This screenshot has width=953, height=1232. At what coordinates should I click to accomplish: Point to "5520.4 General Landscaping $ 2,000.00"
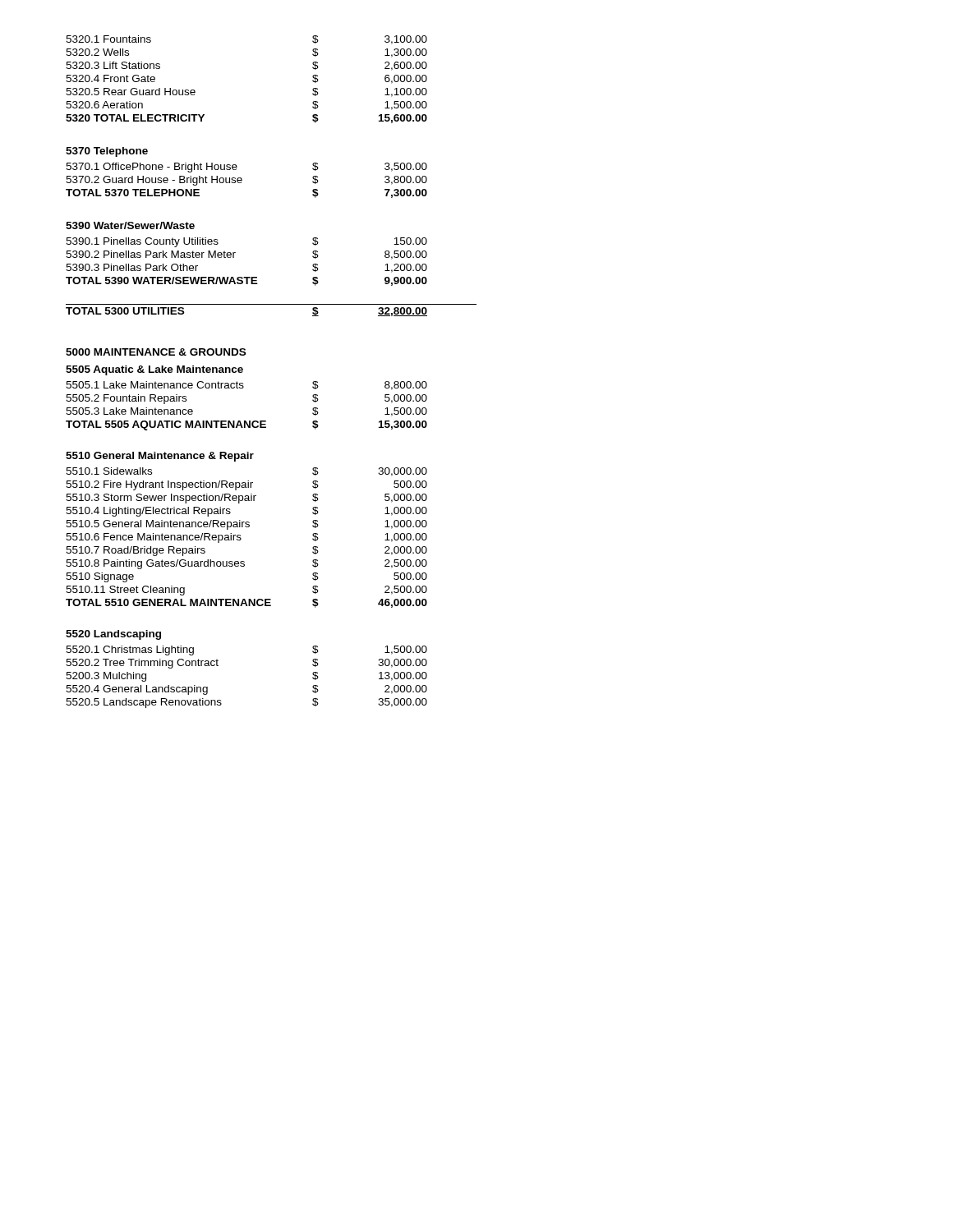pyautogui.click(x=135, y=690)
